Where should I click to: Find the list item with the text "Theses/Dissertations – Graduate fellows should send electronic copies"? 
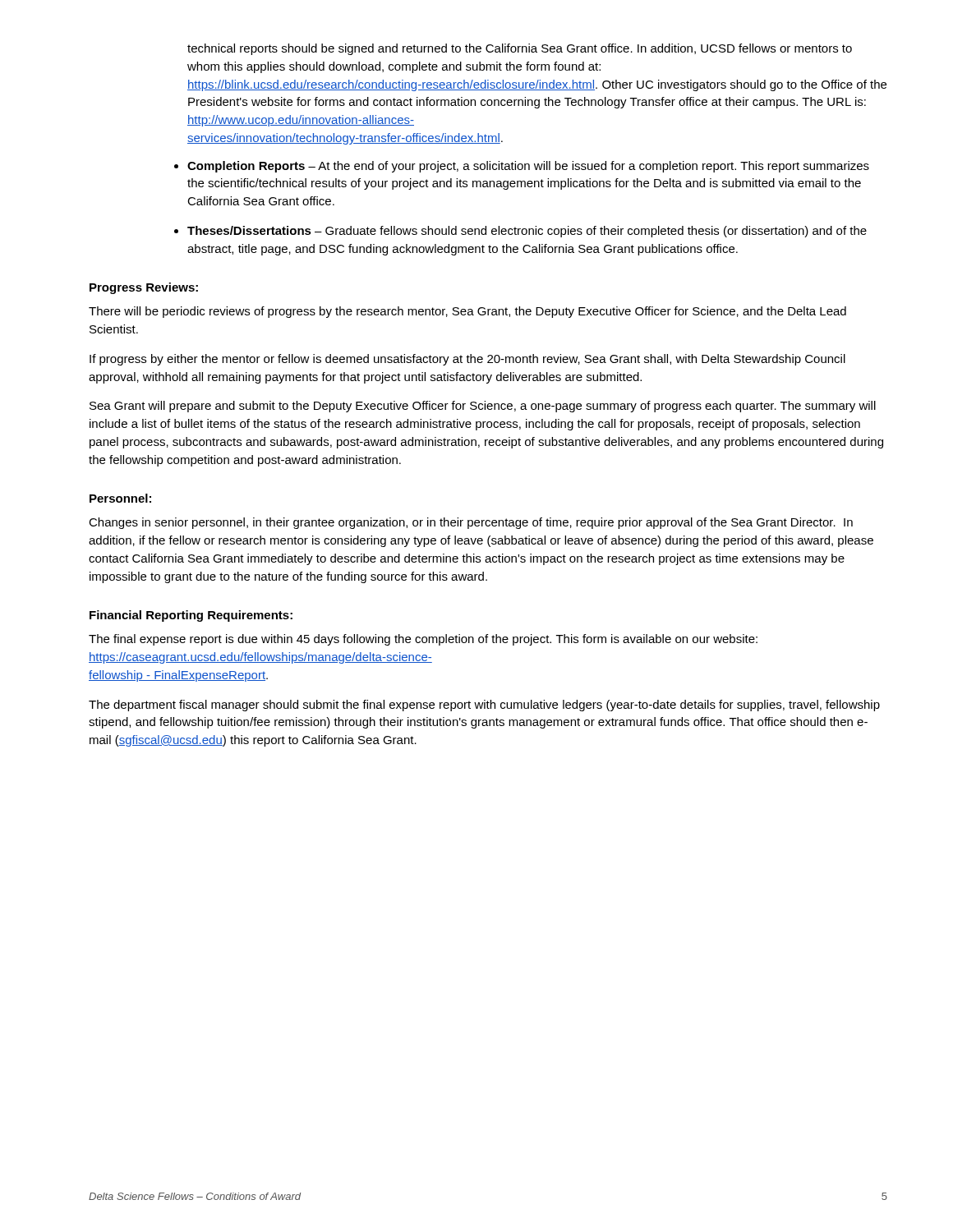point(527,239)
